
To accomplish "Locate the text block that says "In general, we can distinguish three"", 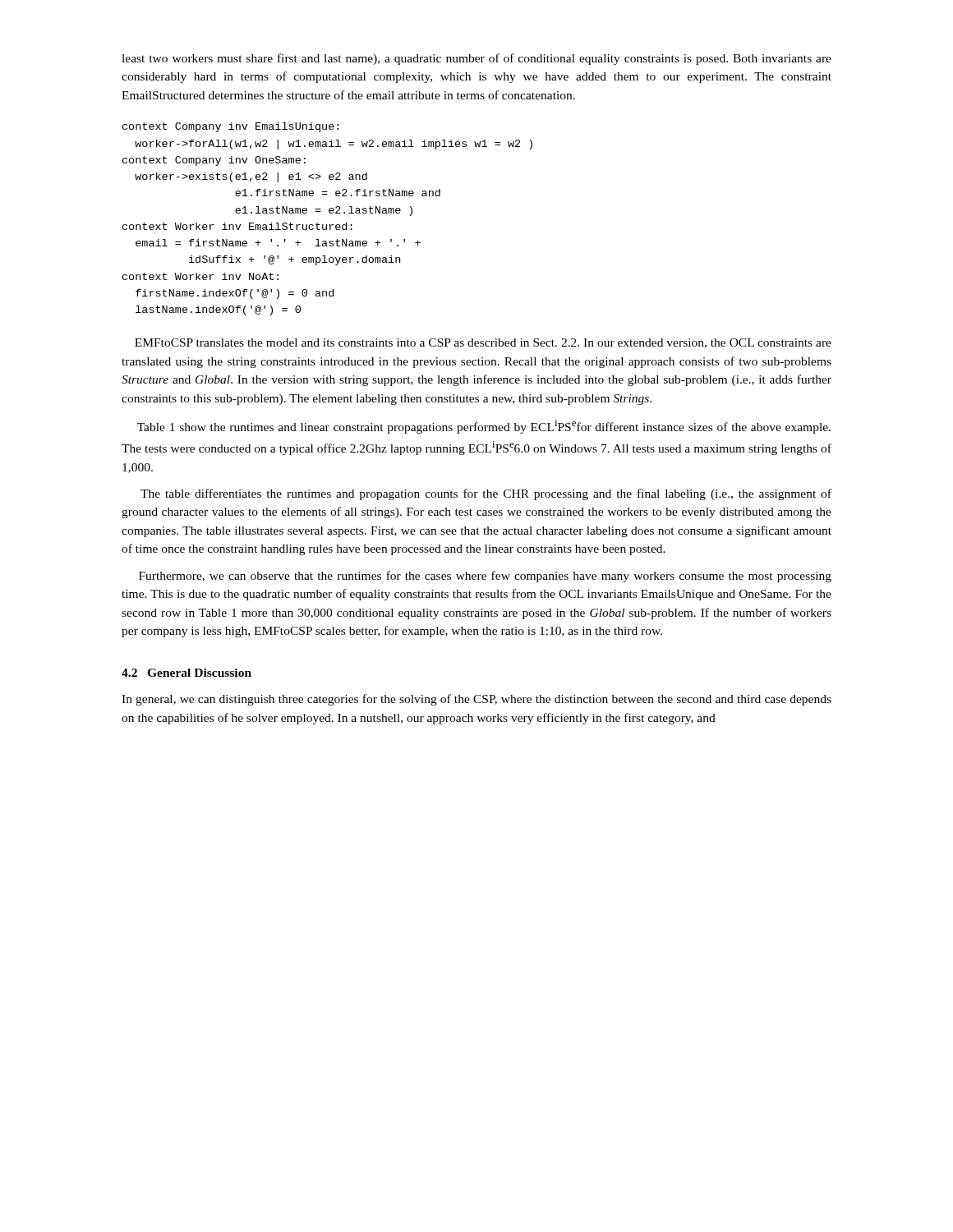I will 476,708.
